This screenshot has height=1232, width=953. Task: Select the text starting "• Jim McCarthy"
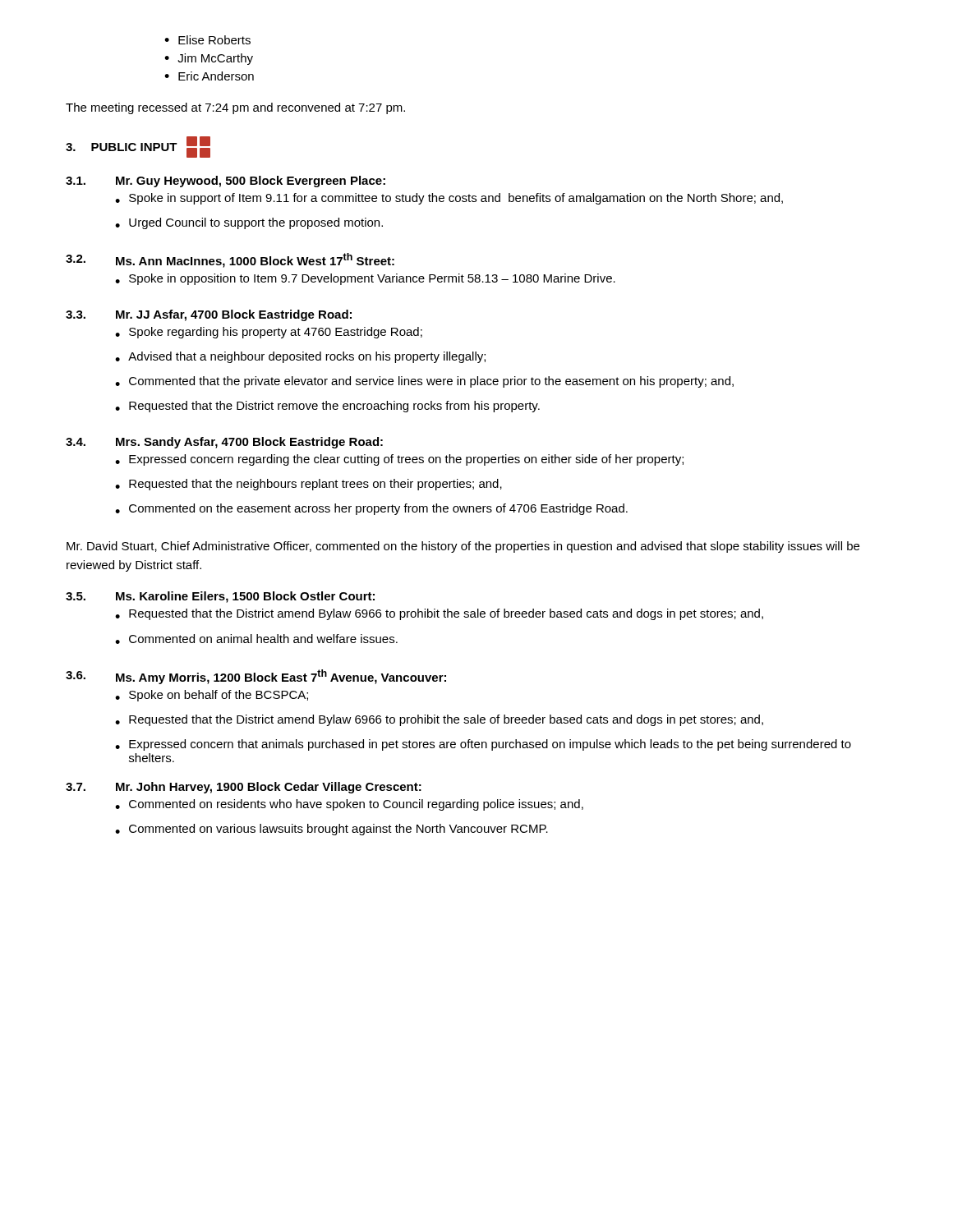coord(209,58)
